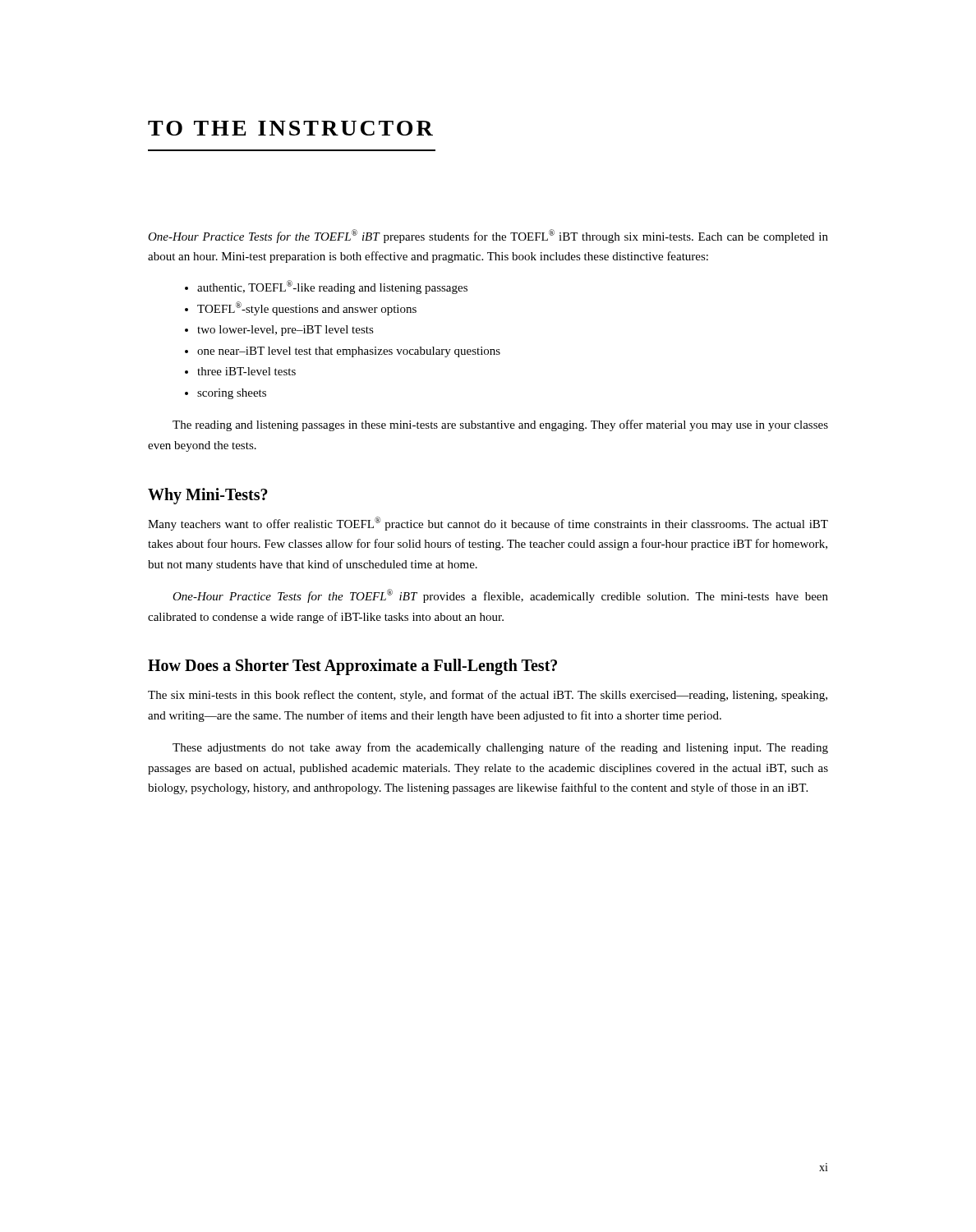The width and height of the screenshot is (976, 1232).
Task: Click on the text starting "two lower-level, pre–iBT level"
Action: pyautogui.click(x=285, y=331)
